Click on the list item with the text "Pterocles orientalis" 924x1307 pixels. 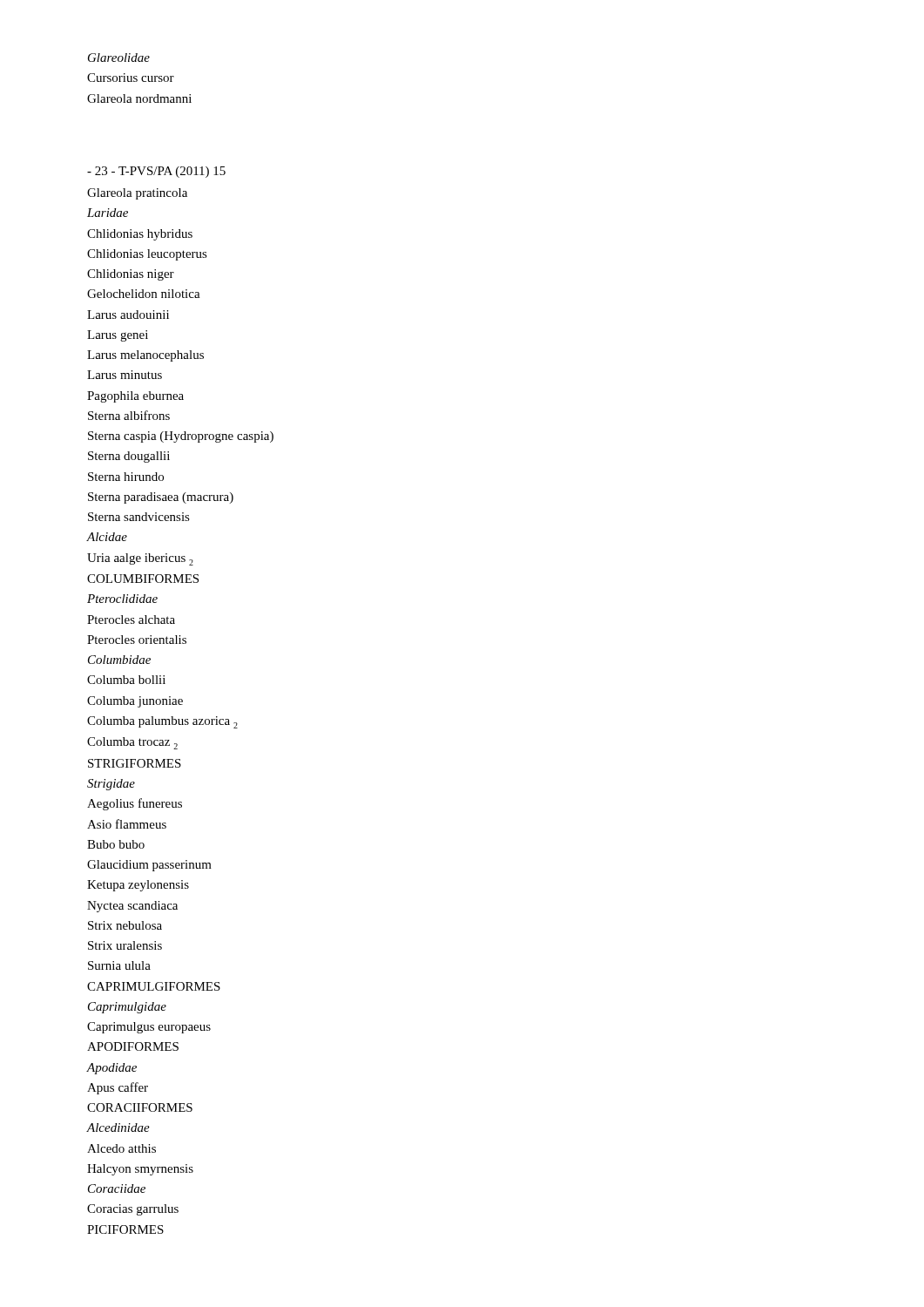pos(137,639)
